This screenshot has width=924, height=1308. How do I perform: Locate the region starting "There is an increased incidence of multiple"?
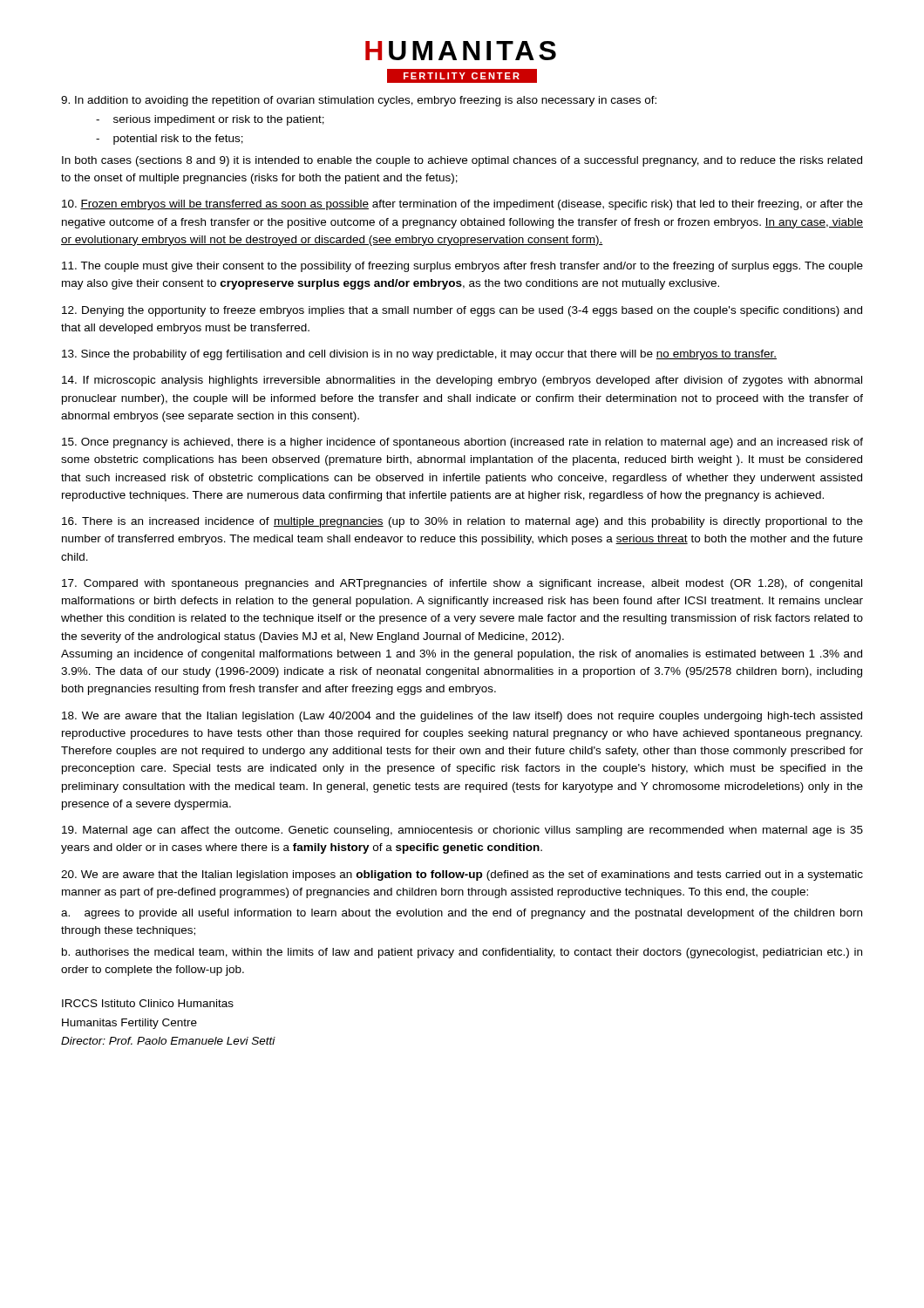pyautogui.click(x=462, y=539)
